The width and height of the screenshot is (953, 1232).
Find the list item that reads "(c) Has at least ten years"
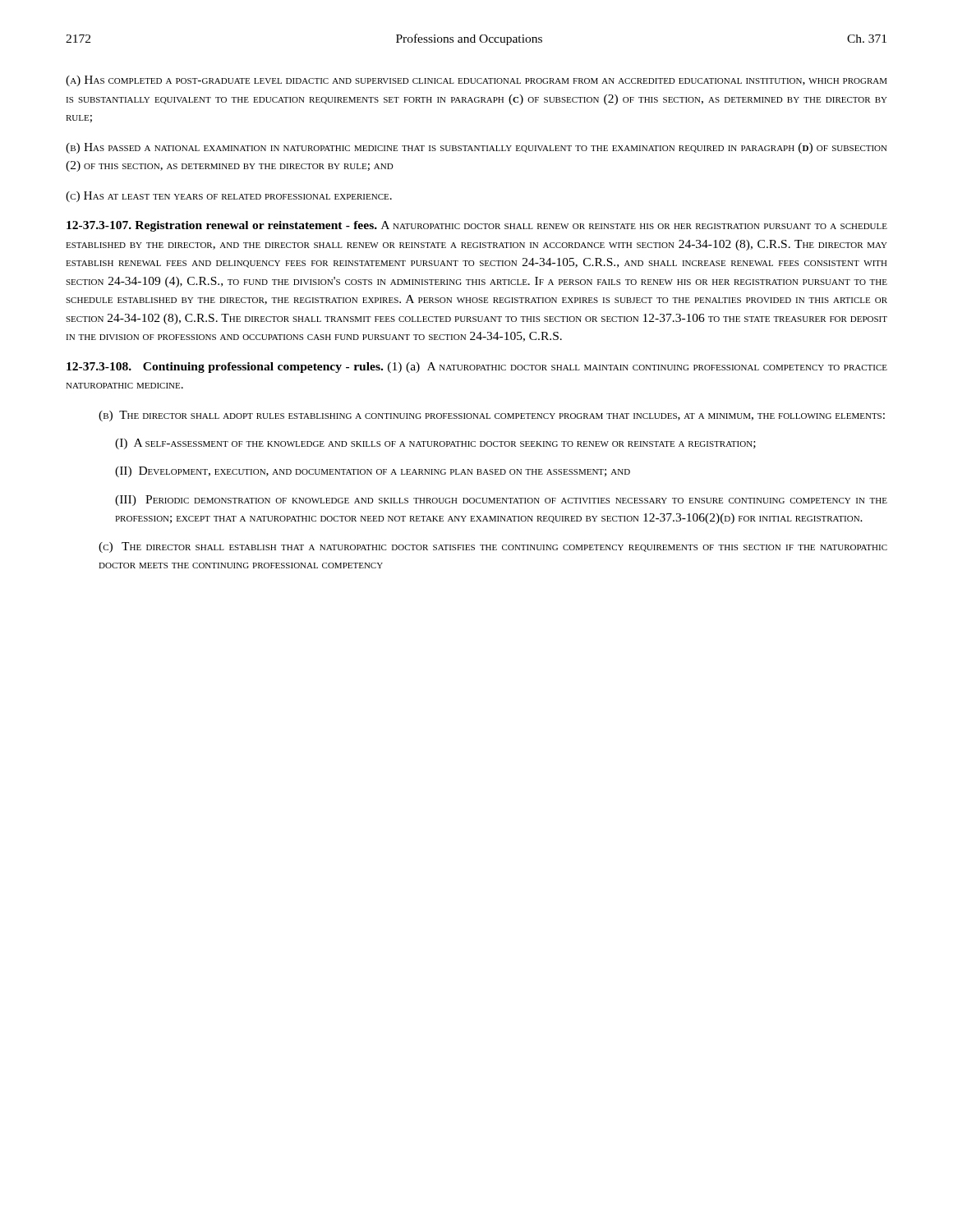[229, 195]
